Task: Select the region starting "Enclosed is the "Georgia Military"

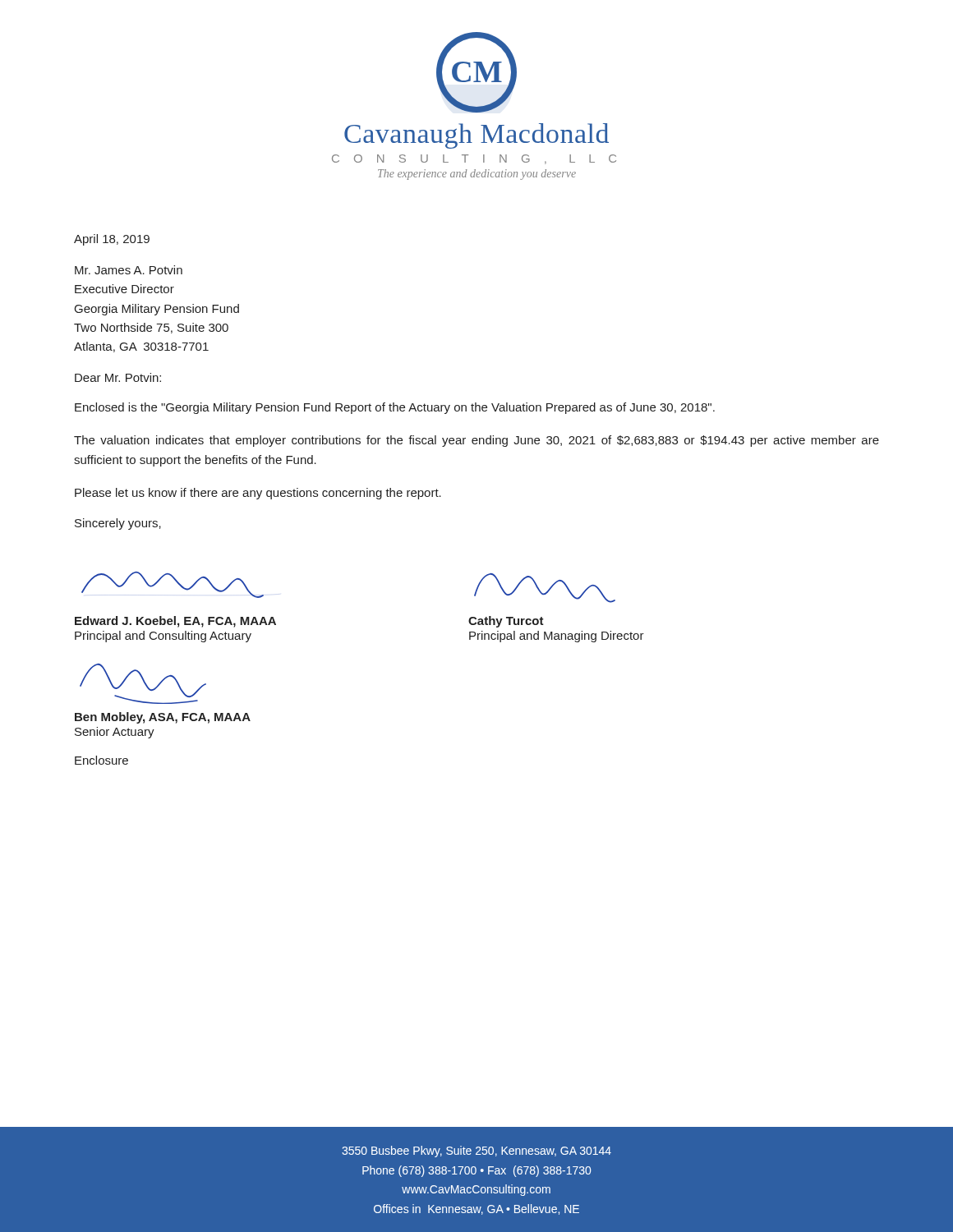Action: pyautogui.click(x=395, y=407)
